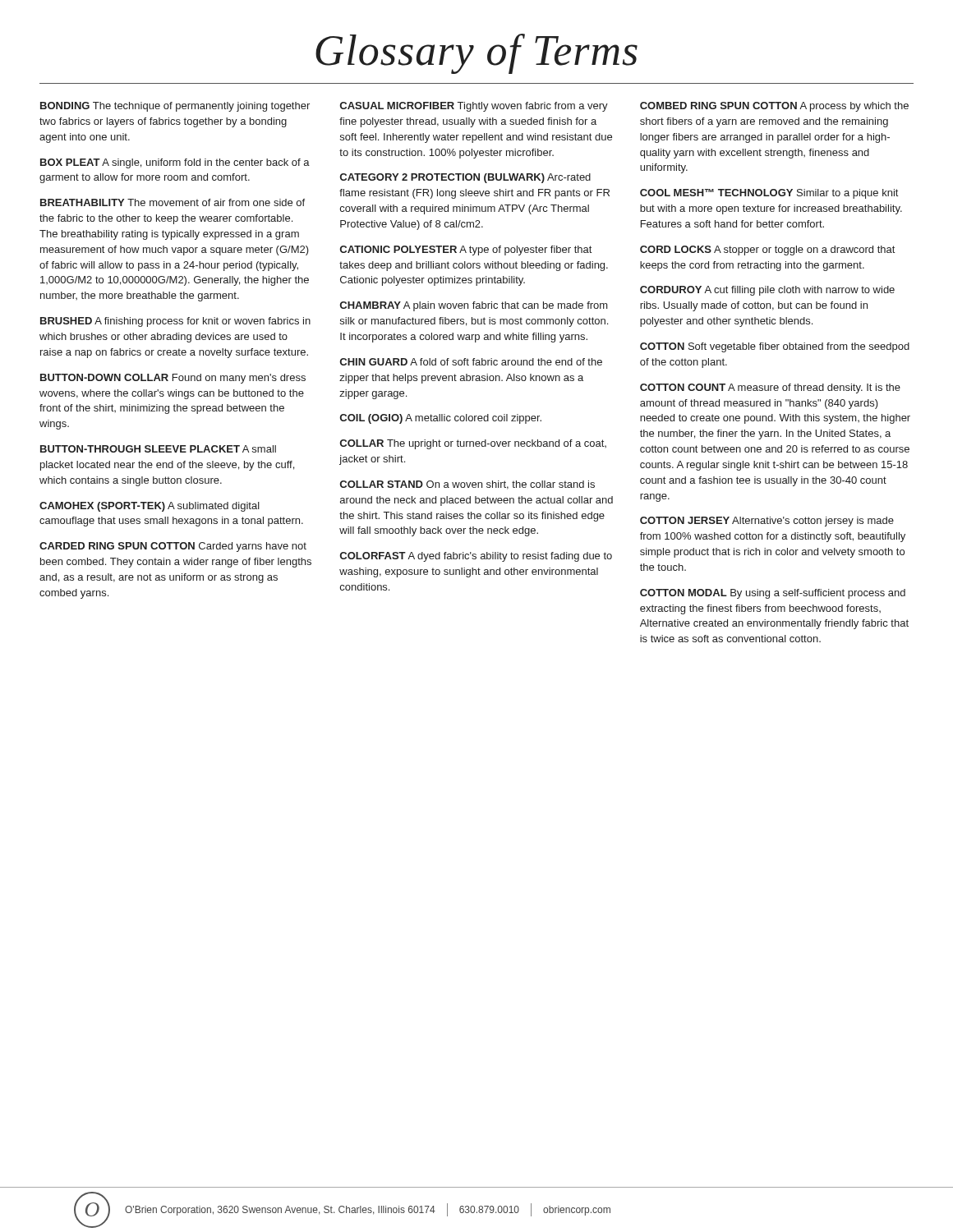Click on the list item containing "BUTTON-DOWN COLLAR Found on"

pos(173,400)
